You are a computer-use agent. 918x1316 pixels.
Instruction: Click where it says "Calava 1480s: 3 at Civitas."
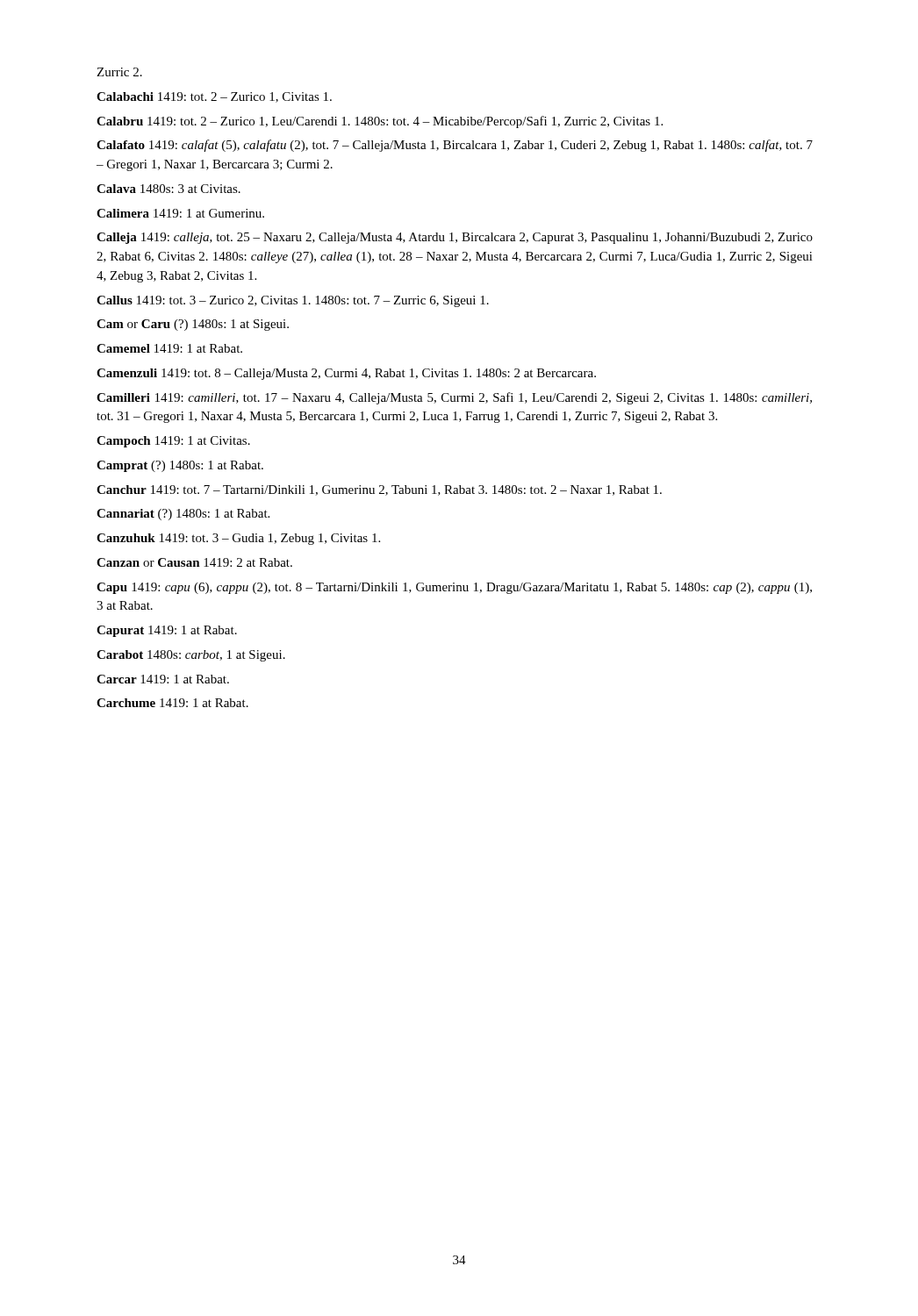169,188
